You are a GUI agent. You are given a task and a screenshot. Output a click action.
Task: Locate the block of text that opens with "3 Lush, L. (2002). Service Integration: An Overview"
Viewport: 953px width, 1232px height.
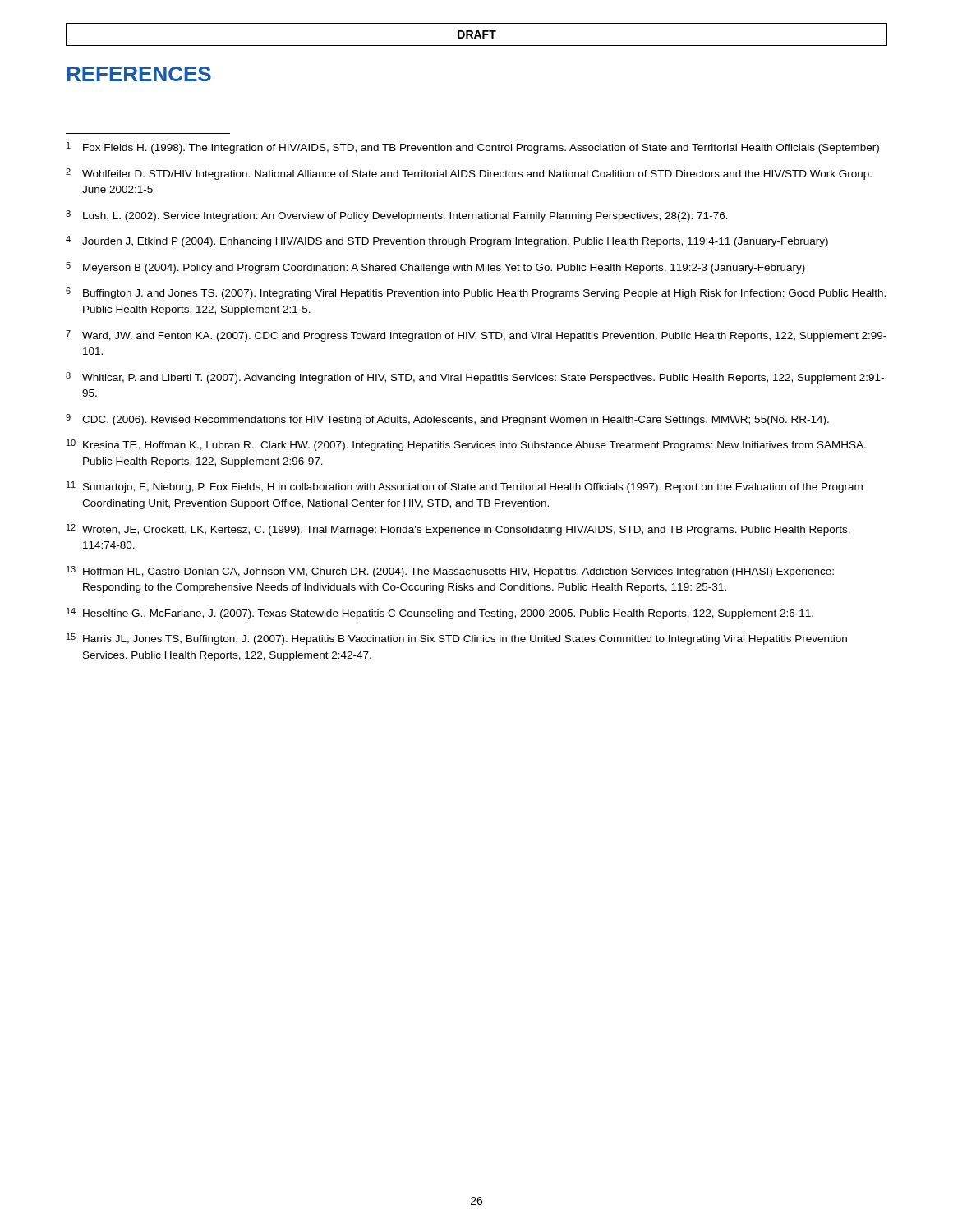(397, 215)
